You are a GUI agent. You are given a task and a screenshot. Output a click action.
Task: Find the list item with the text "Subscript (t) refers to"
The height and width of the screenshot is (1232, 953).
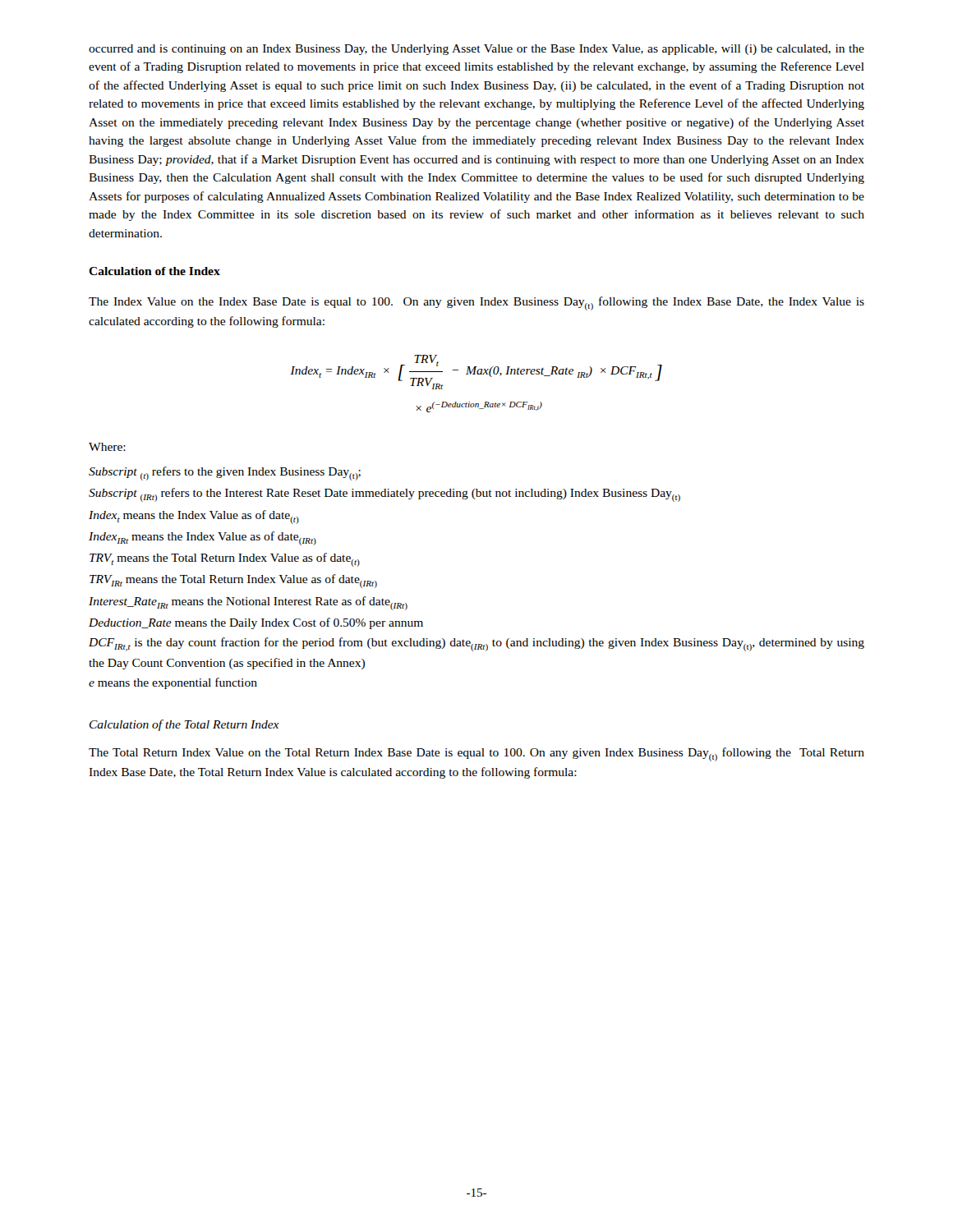(225, 472)
